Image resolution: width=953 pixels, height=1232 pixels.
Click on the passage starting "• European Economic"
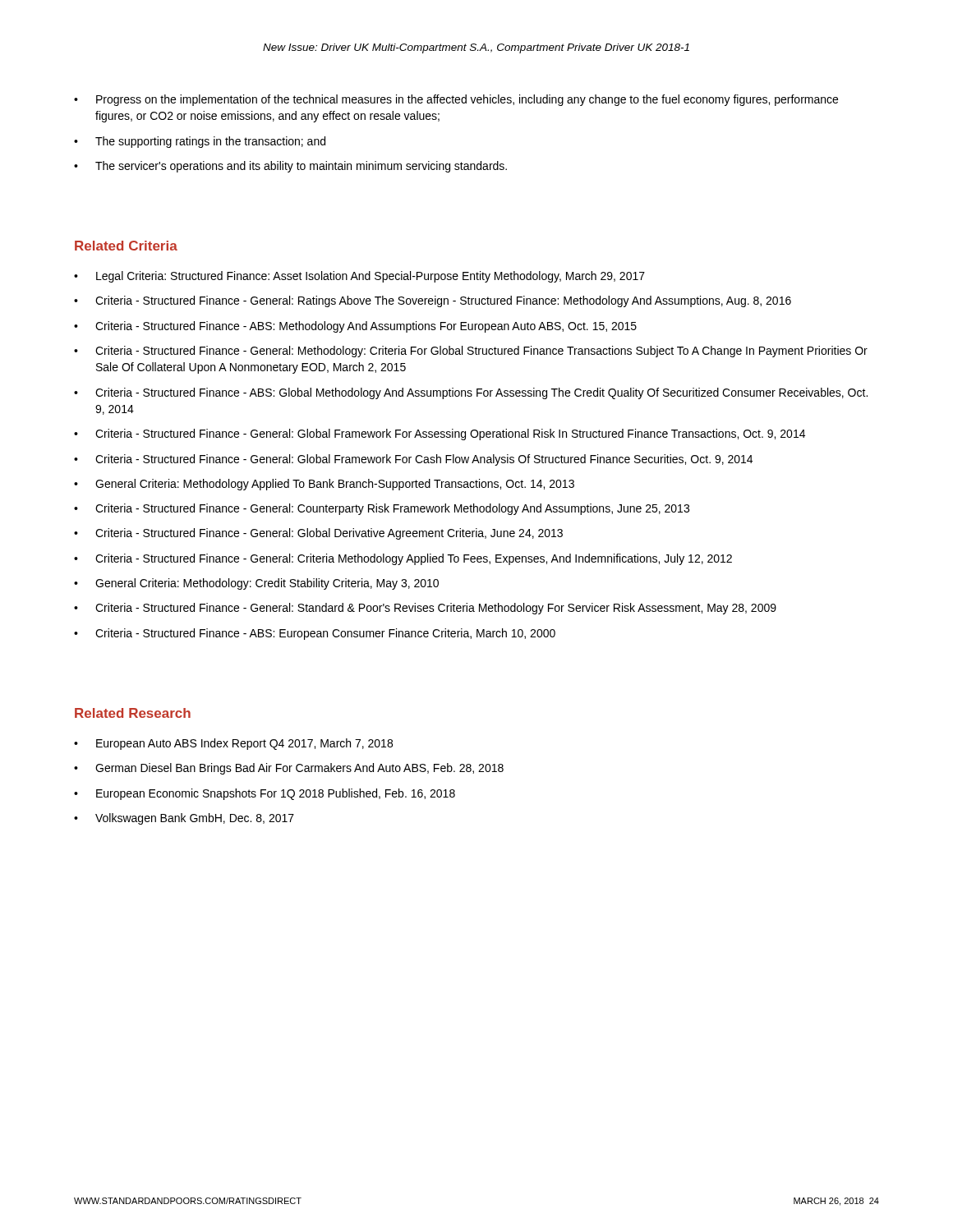click(x=265, y=794)
